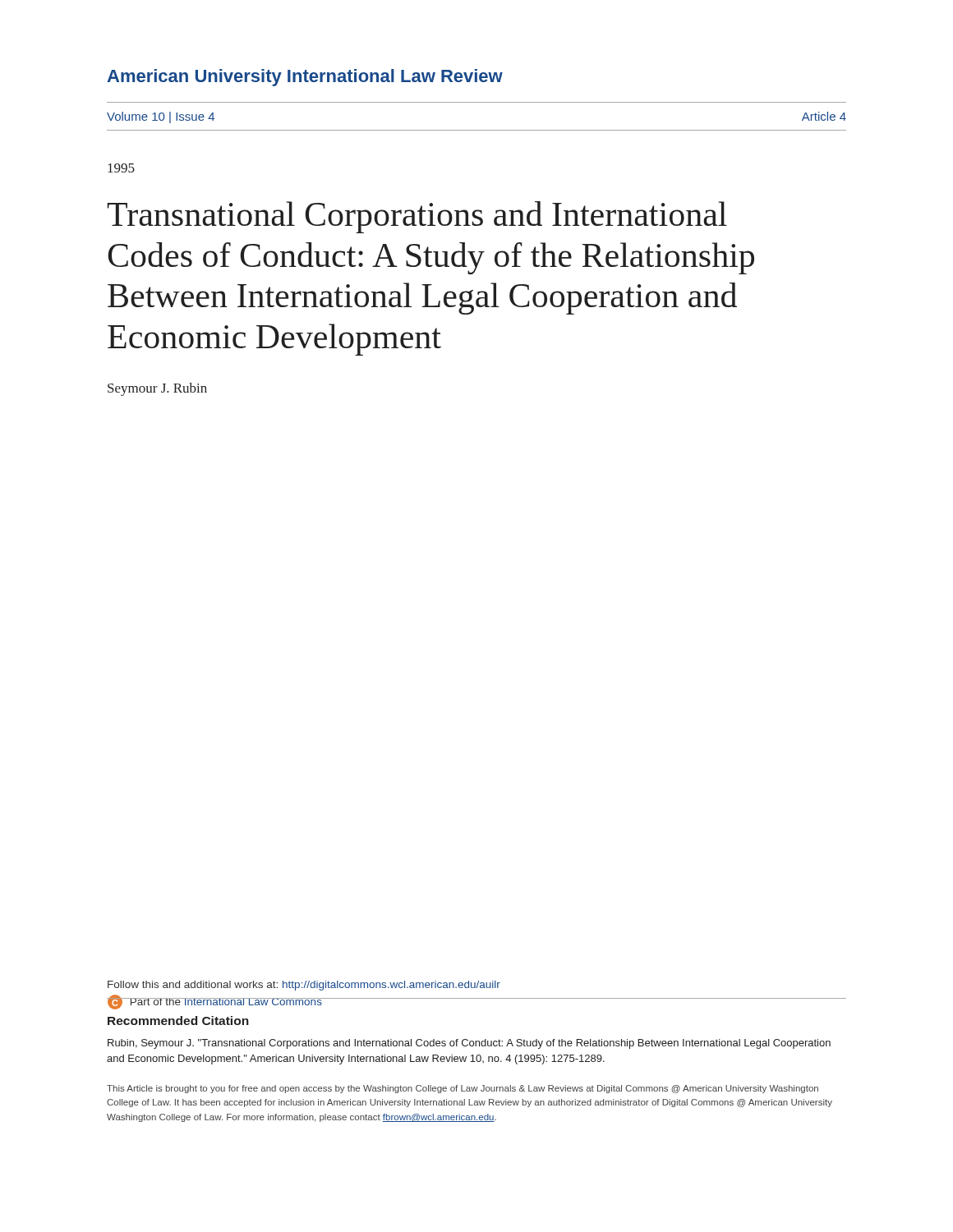Viewport: 953px width, 1232px height.
Task: Point to "Recommended Citation"
Action: click(178, 1020)
